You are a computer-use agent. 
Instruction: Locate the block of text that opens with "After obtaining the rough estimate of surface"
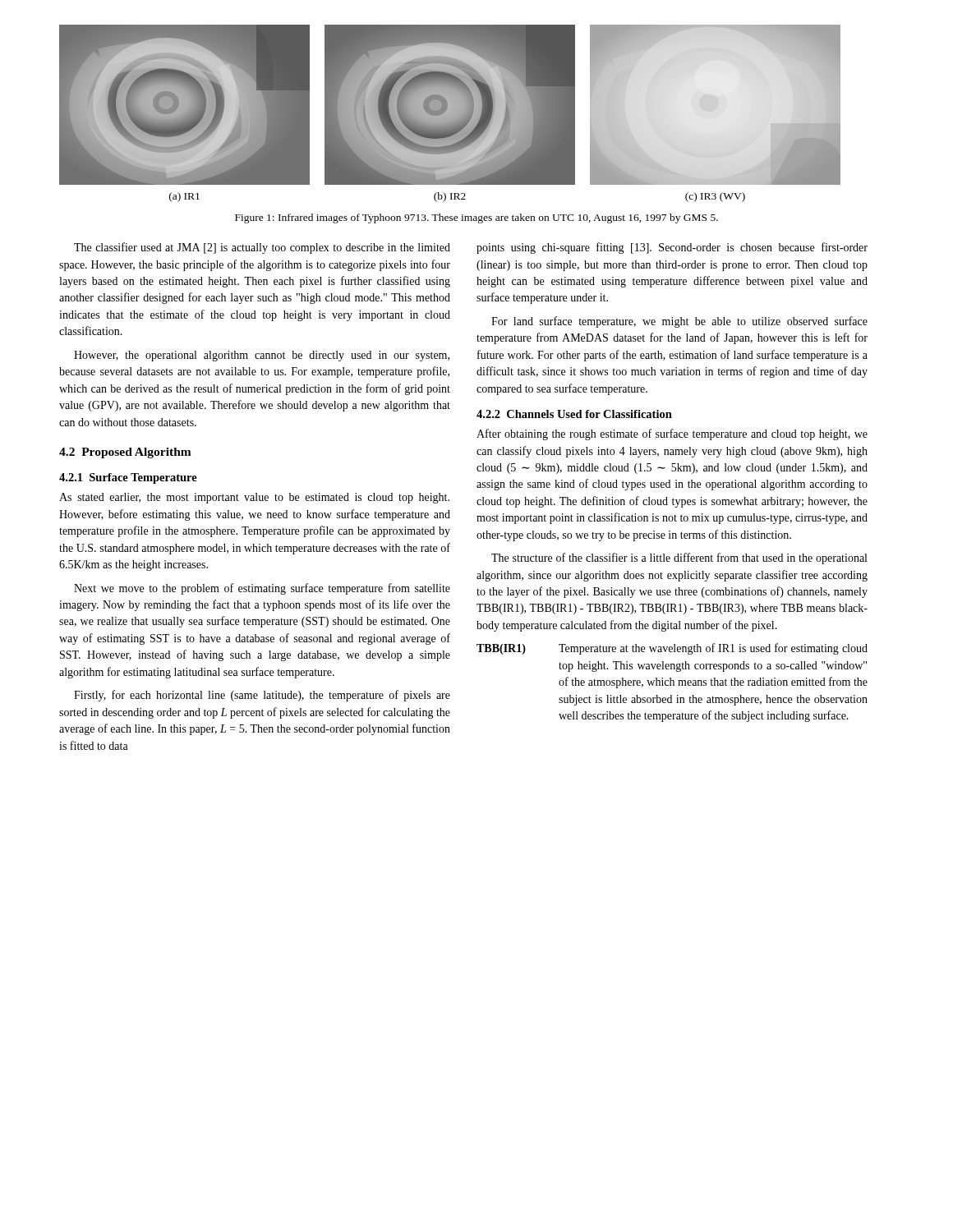pos(672,484)
